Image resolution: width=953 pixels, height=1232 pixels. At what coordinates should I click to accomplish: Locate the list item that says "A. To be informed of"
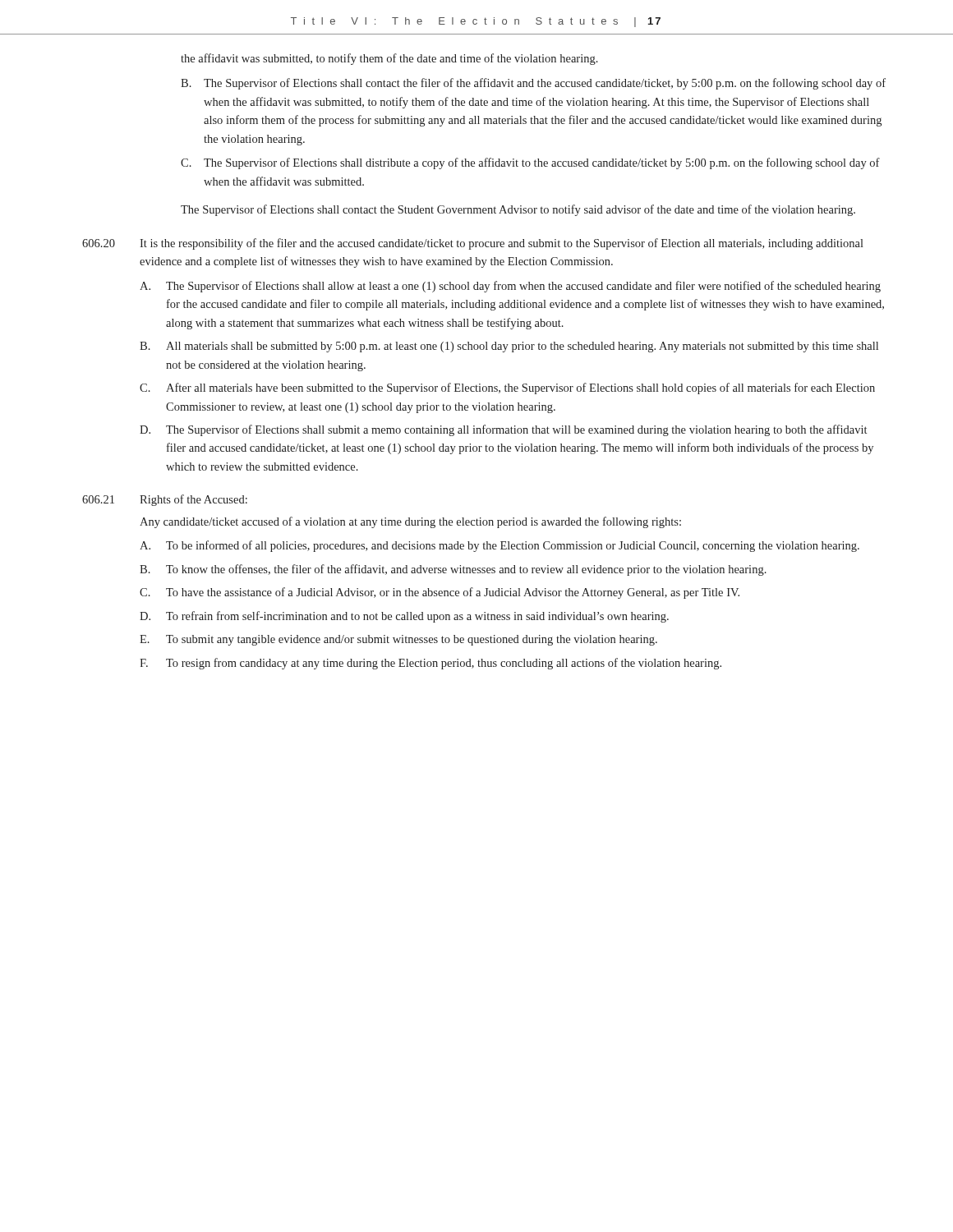pyautogui.click(x=500, y=546)
